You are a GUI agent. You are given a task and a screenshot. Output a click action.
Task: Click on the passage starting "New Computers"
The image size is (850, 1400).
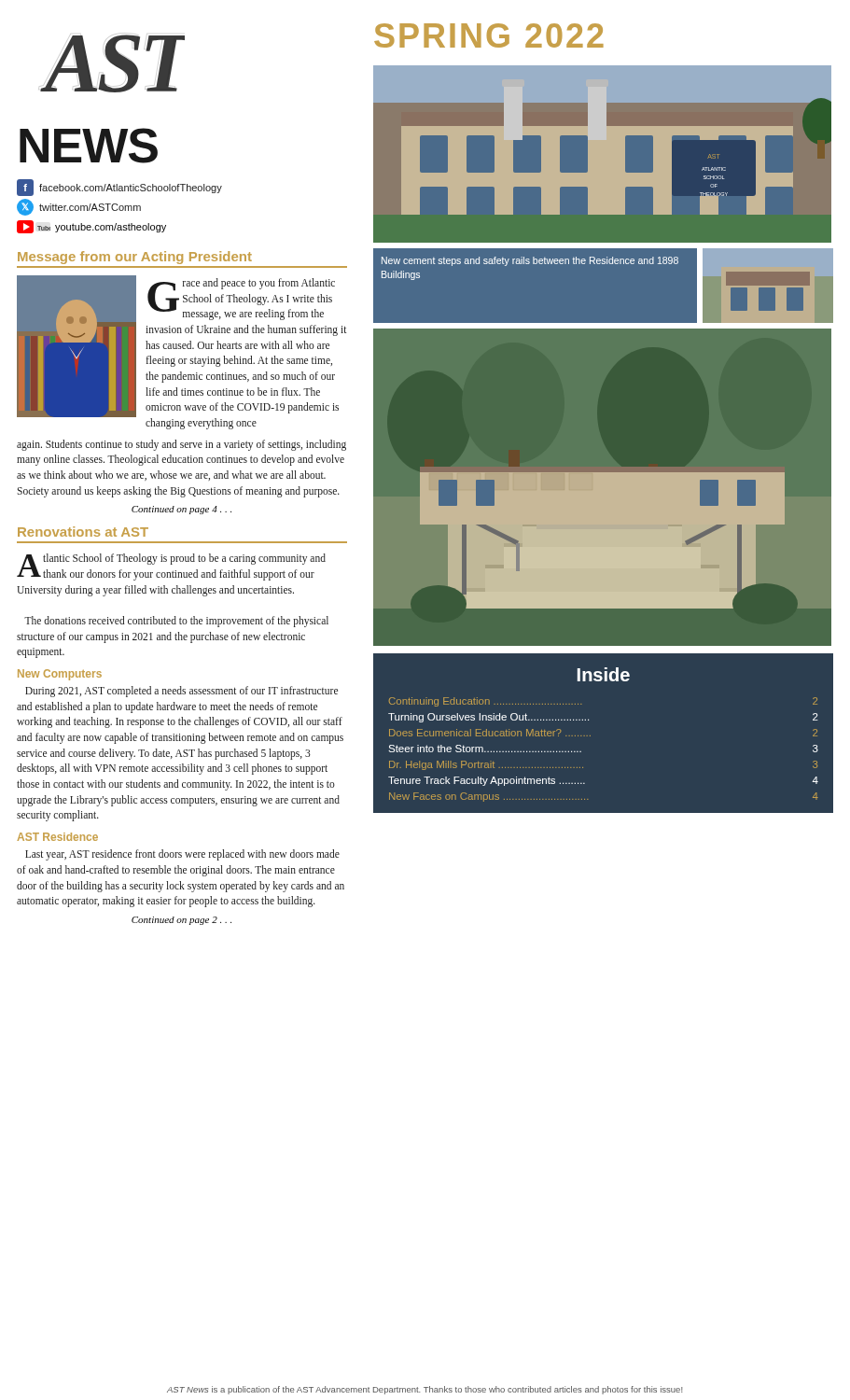point(59,674)
